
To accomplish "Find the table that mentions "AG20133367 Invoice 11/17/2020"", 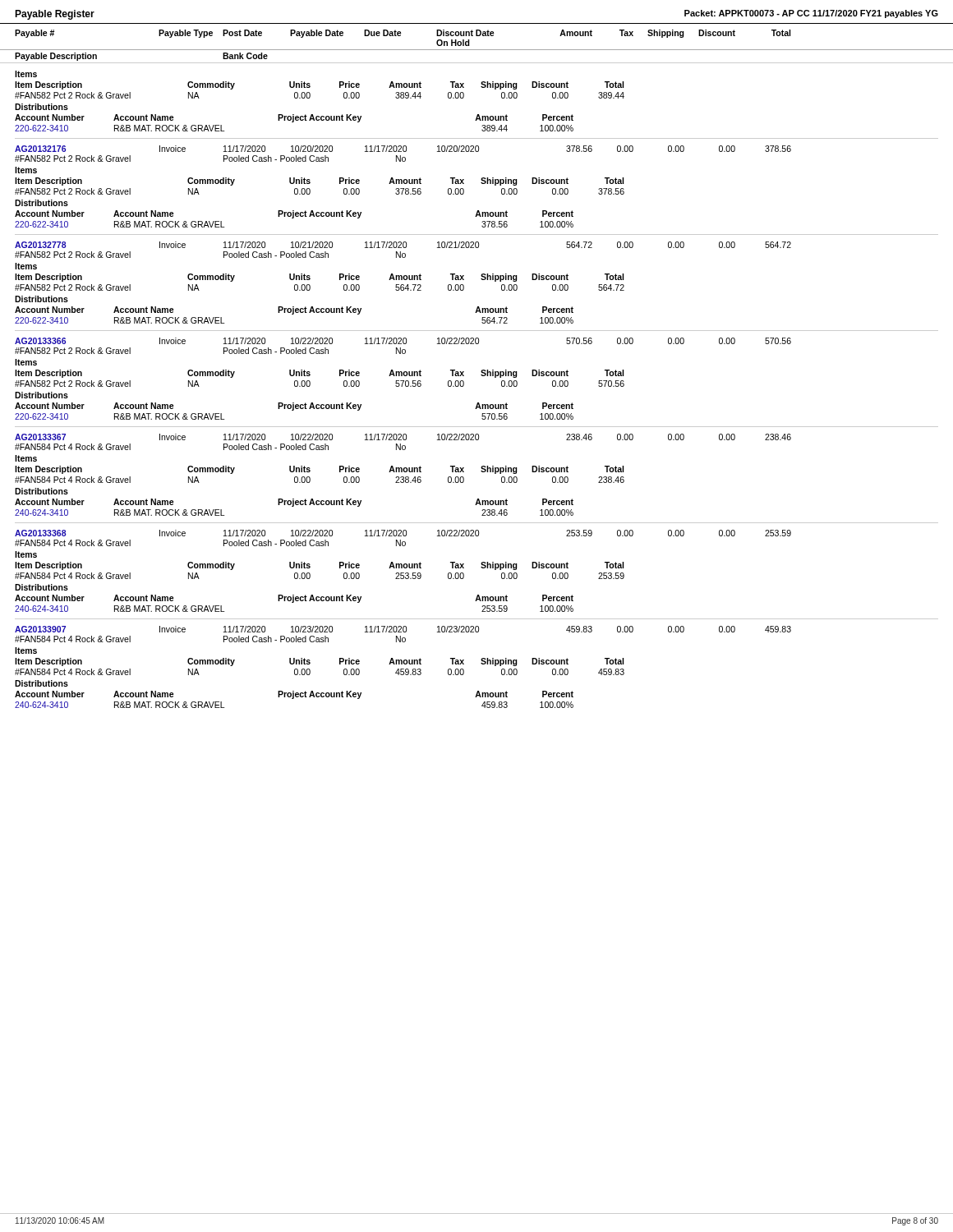I will (476, 441).
